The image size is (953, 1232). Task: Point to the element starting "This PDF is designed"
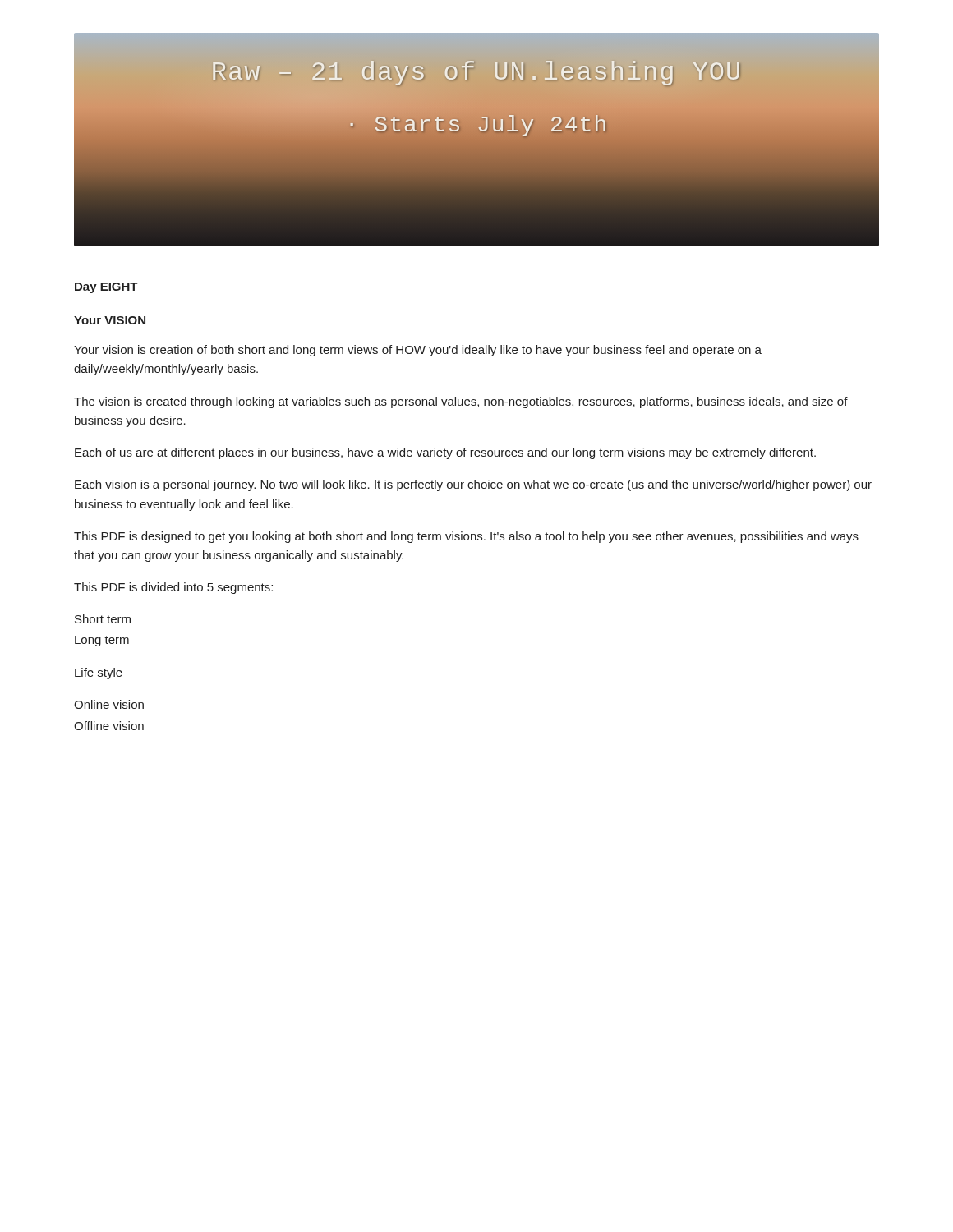pyautogui.click(x=466, y=545)
